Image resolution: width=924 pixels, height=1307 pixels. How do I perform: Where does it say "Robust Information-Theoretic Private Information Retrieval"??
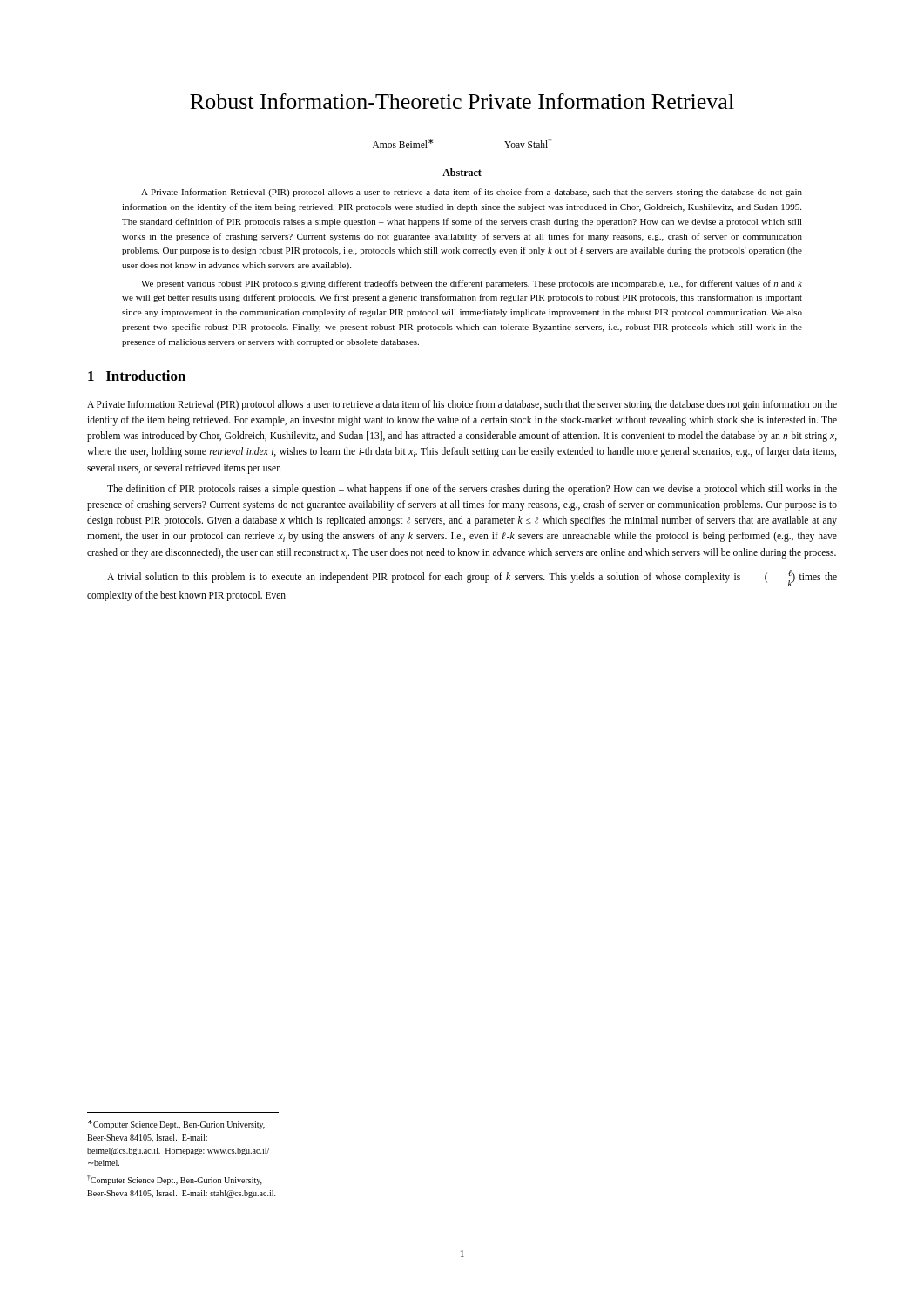click(462, 101)
